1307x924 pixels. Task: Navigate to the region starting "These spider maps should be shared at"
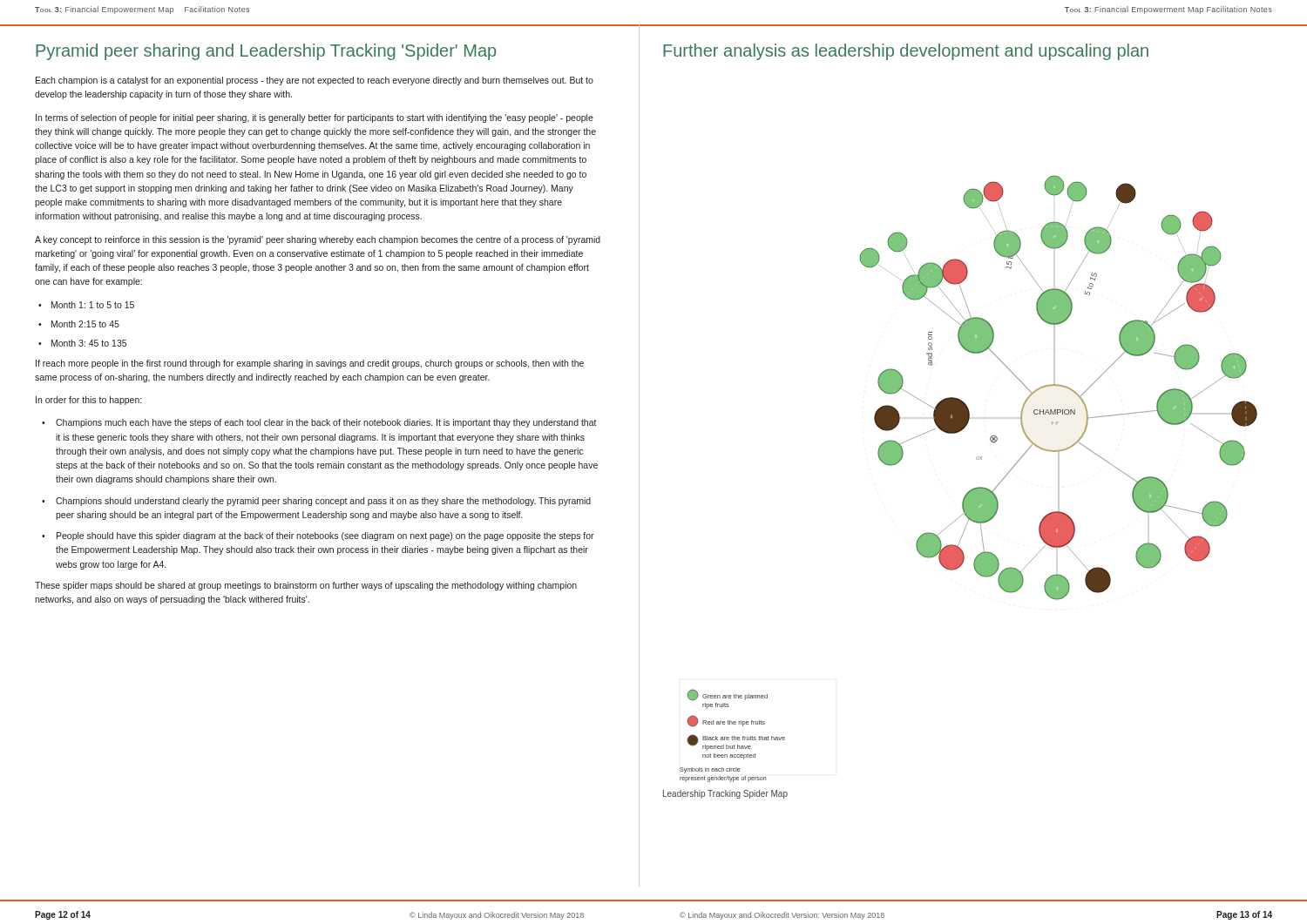pyautogui.click(x=318, y=592)
